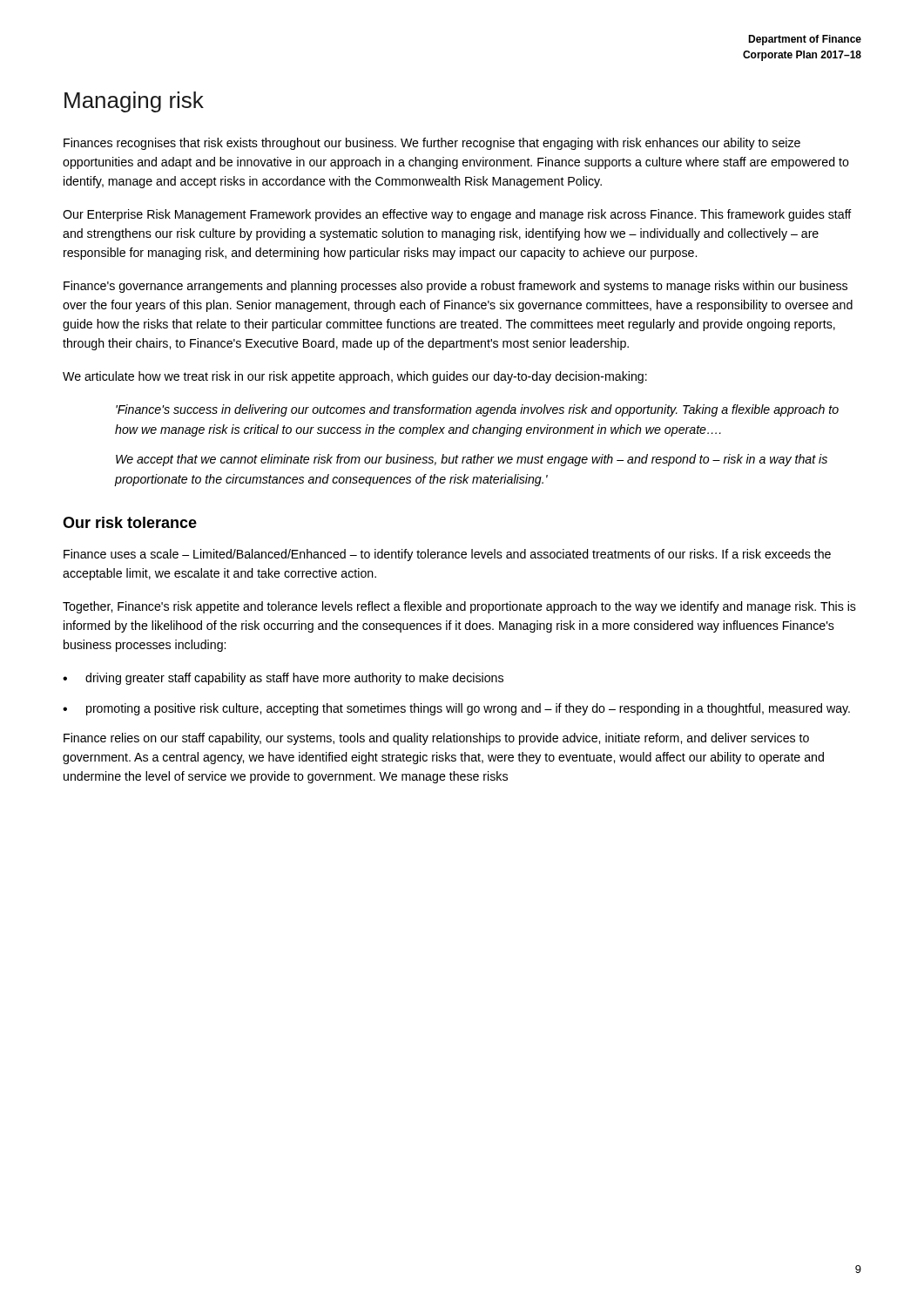Find the block on this page that starts "driving greater staff capability"

[x=462, y=679]
